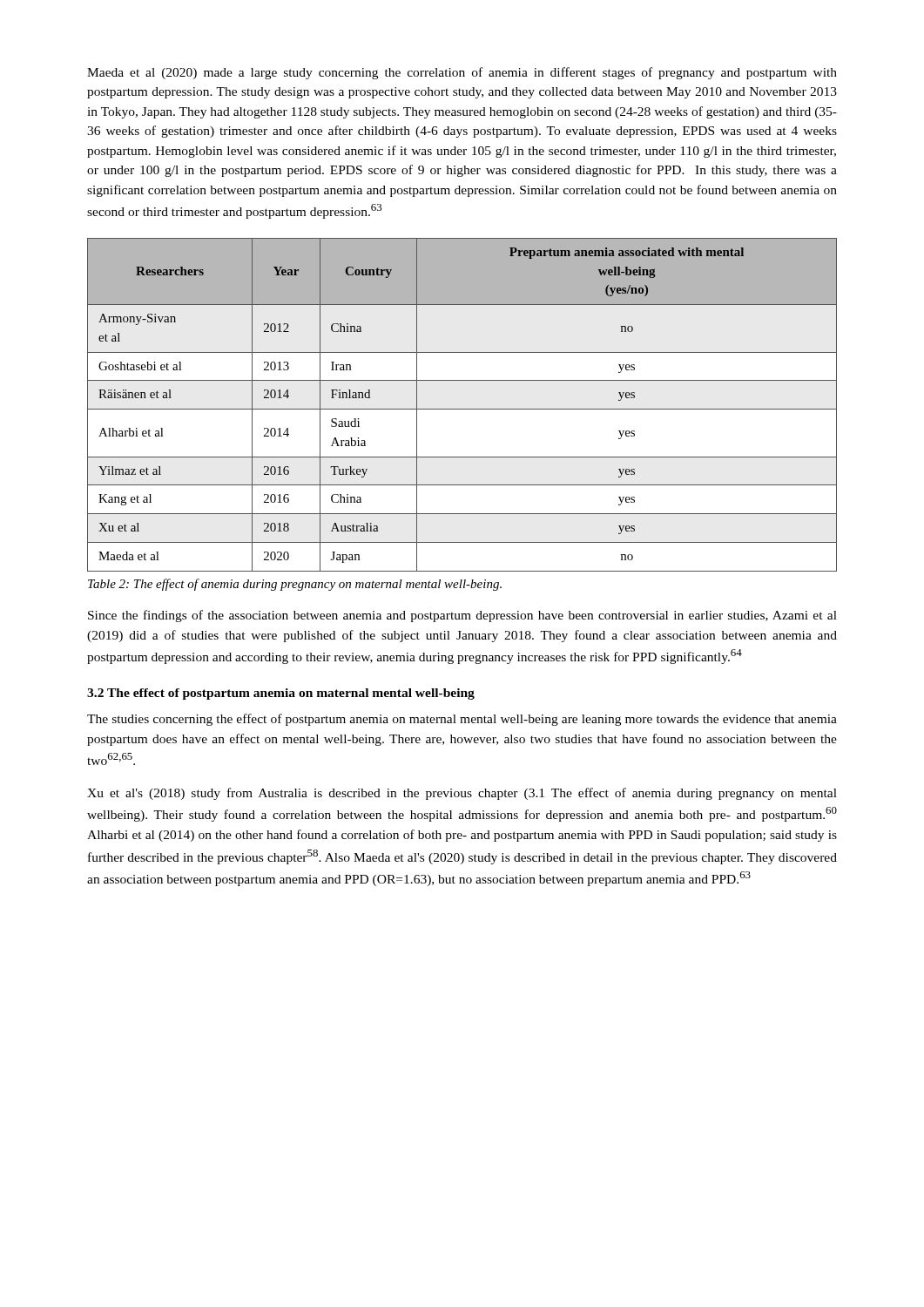The width and height of the screenshot is (924, 1307).
Task: Locate the passage starting "The studies concerning the effect"
Action: point(462,740)
